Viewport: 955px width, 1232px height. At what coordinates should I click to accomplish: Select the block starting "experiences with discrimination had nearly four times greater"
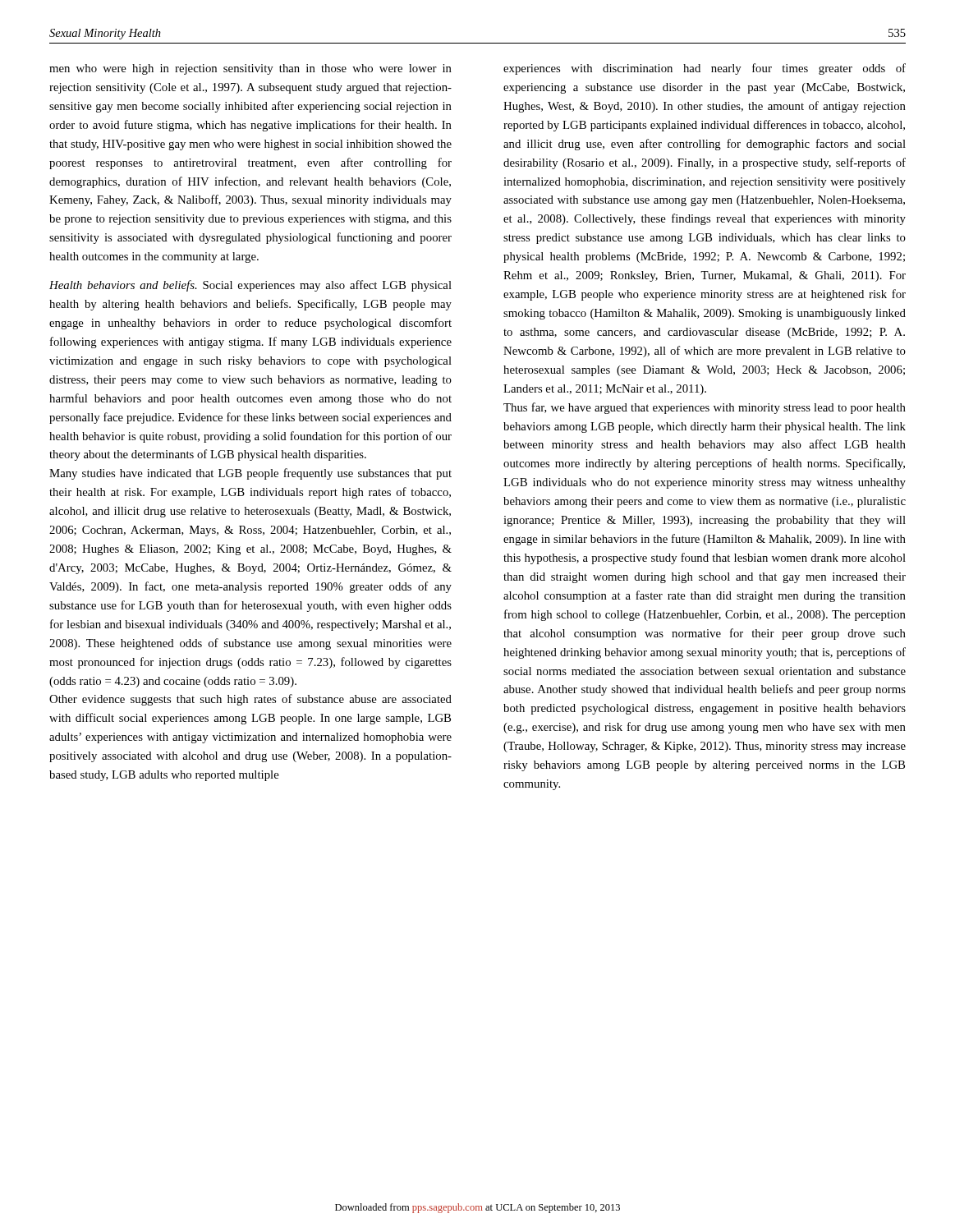(705, 229)
